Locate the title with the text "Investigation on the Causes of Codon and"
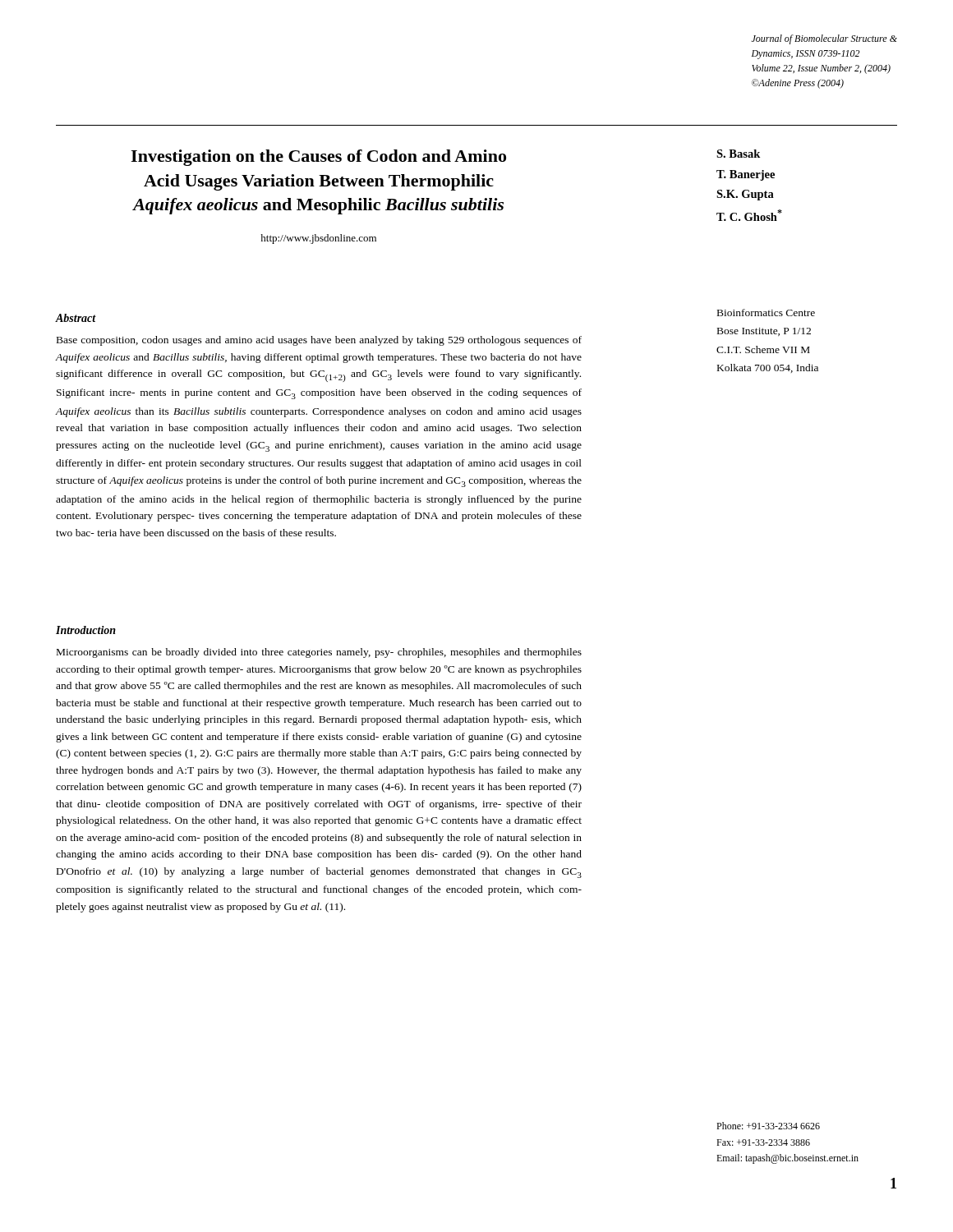The width and height of the screenshot is (953, 1232). (319, 194)
